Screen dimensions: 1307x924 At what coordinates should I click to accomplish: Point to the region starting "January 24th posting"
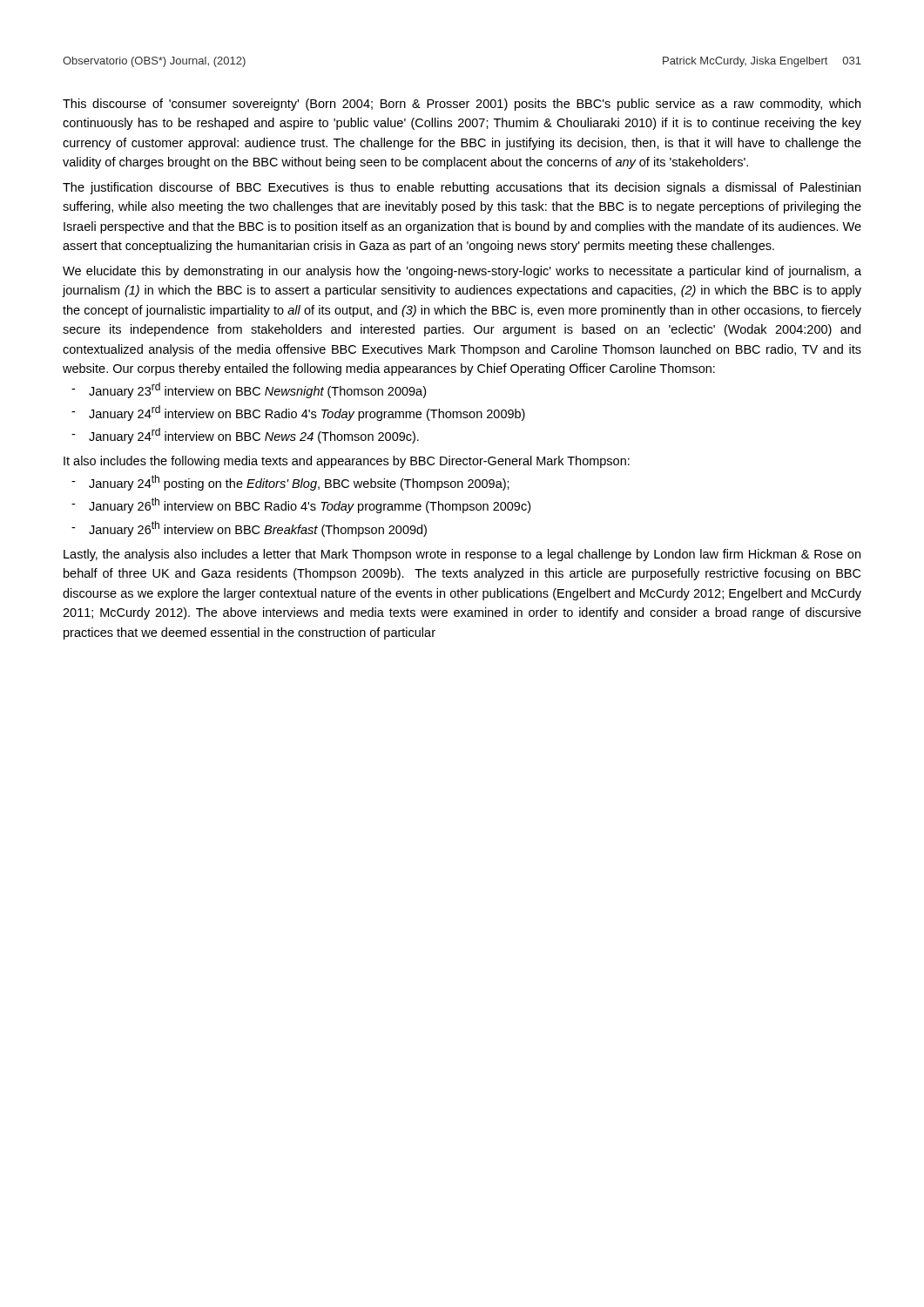pyautogui.click(x=299, y=482)
